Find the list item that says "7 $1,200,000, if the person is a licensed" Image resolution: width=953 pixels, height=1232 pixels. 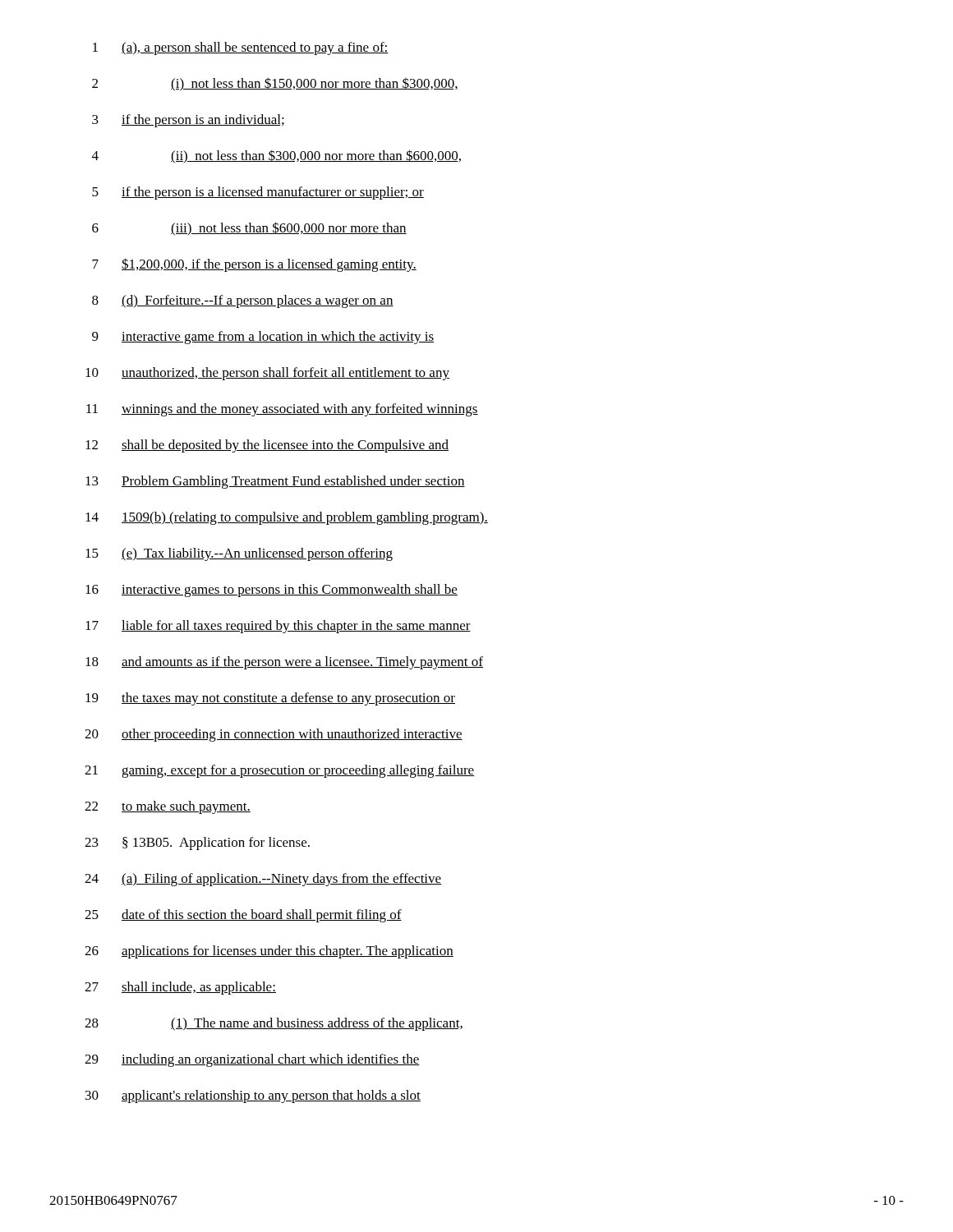point(254,265)
